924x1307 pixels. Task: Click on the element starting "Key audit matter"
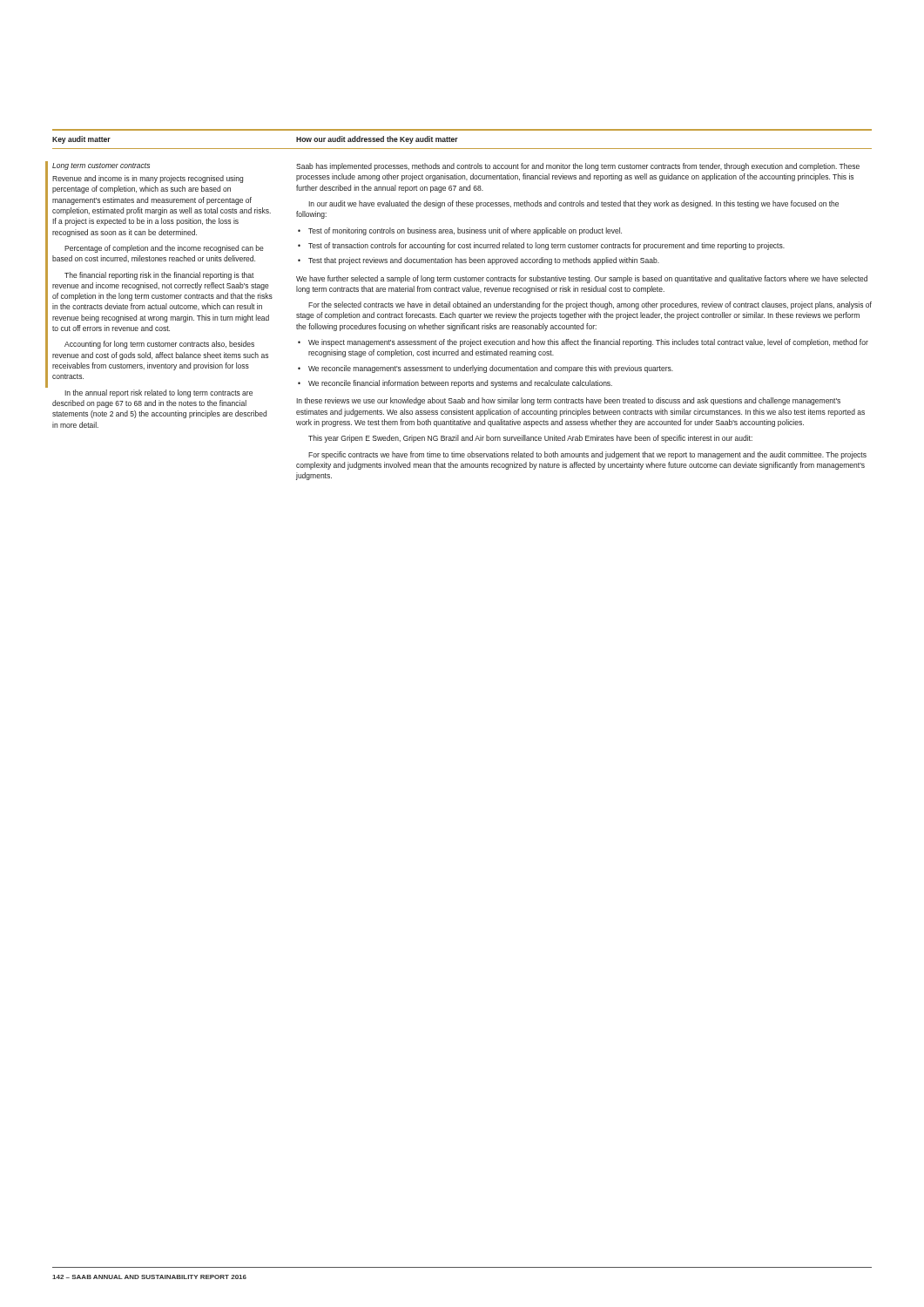click(x=81, y=139)
